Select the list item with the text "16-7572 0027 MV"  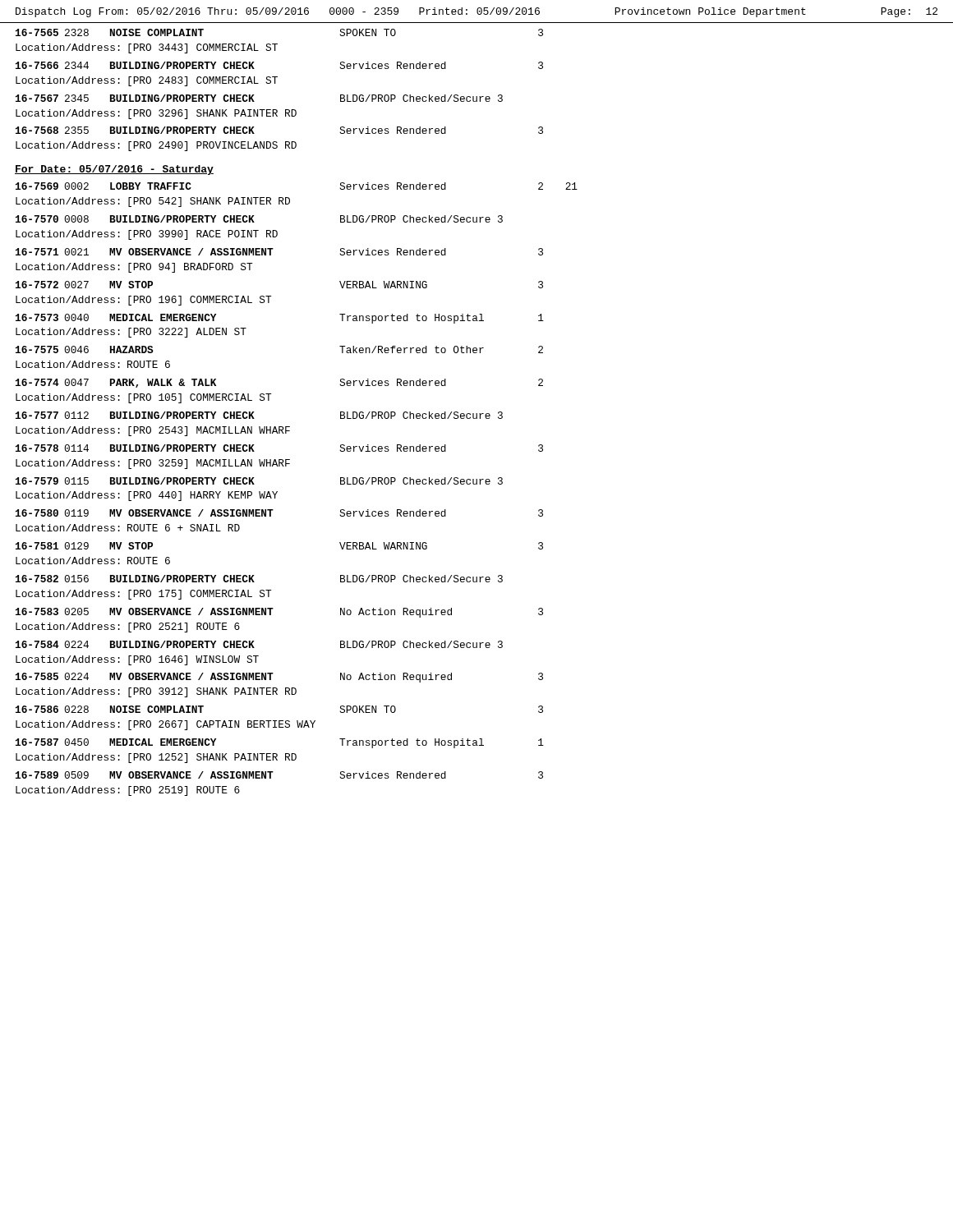point(51,283)
